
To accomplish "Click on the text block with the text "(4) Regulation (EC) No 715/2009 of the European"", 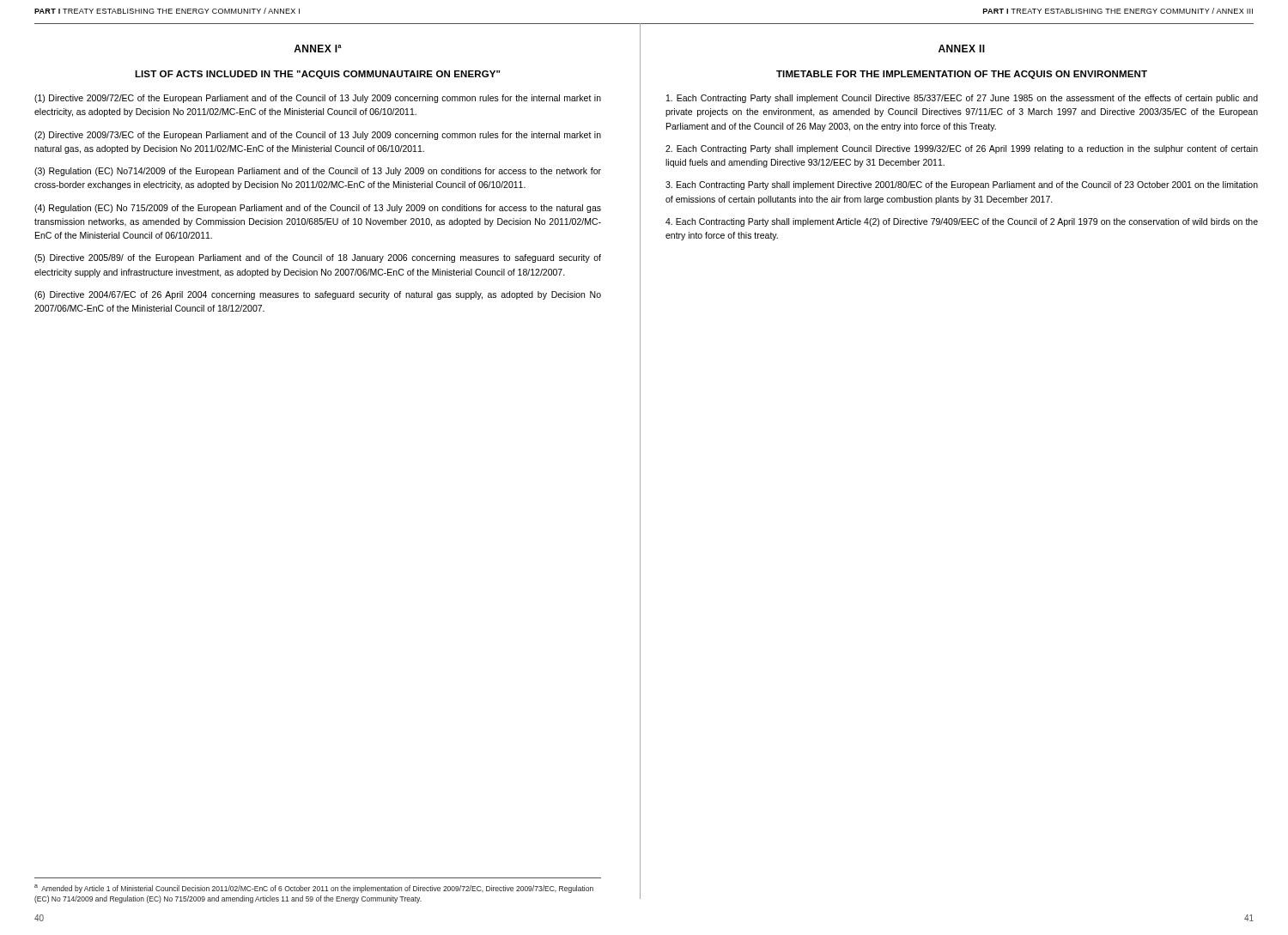I will click(x=318, y=221).
